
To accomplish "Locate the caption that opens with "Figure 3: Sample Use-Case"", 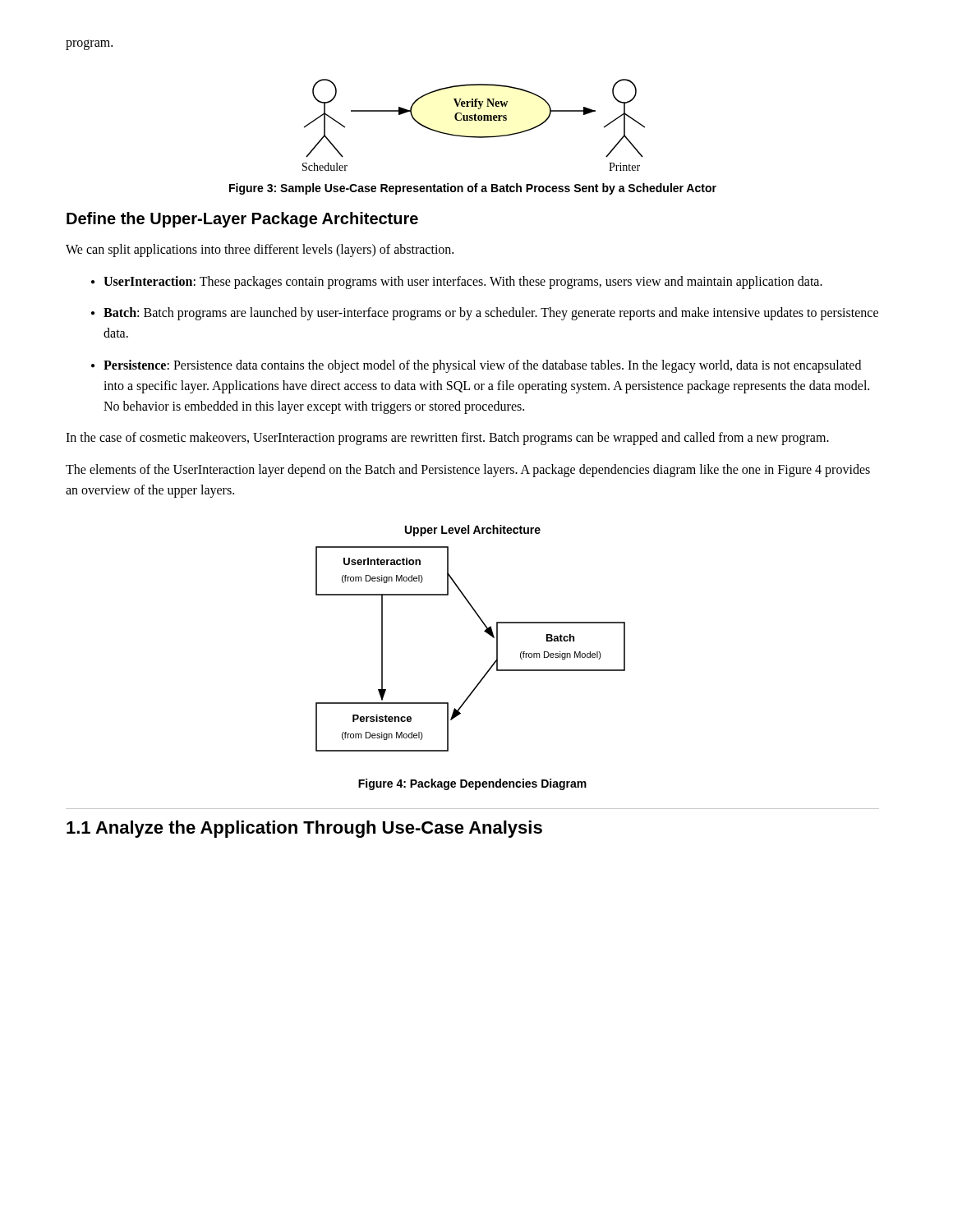I will 472,188.
